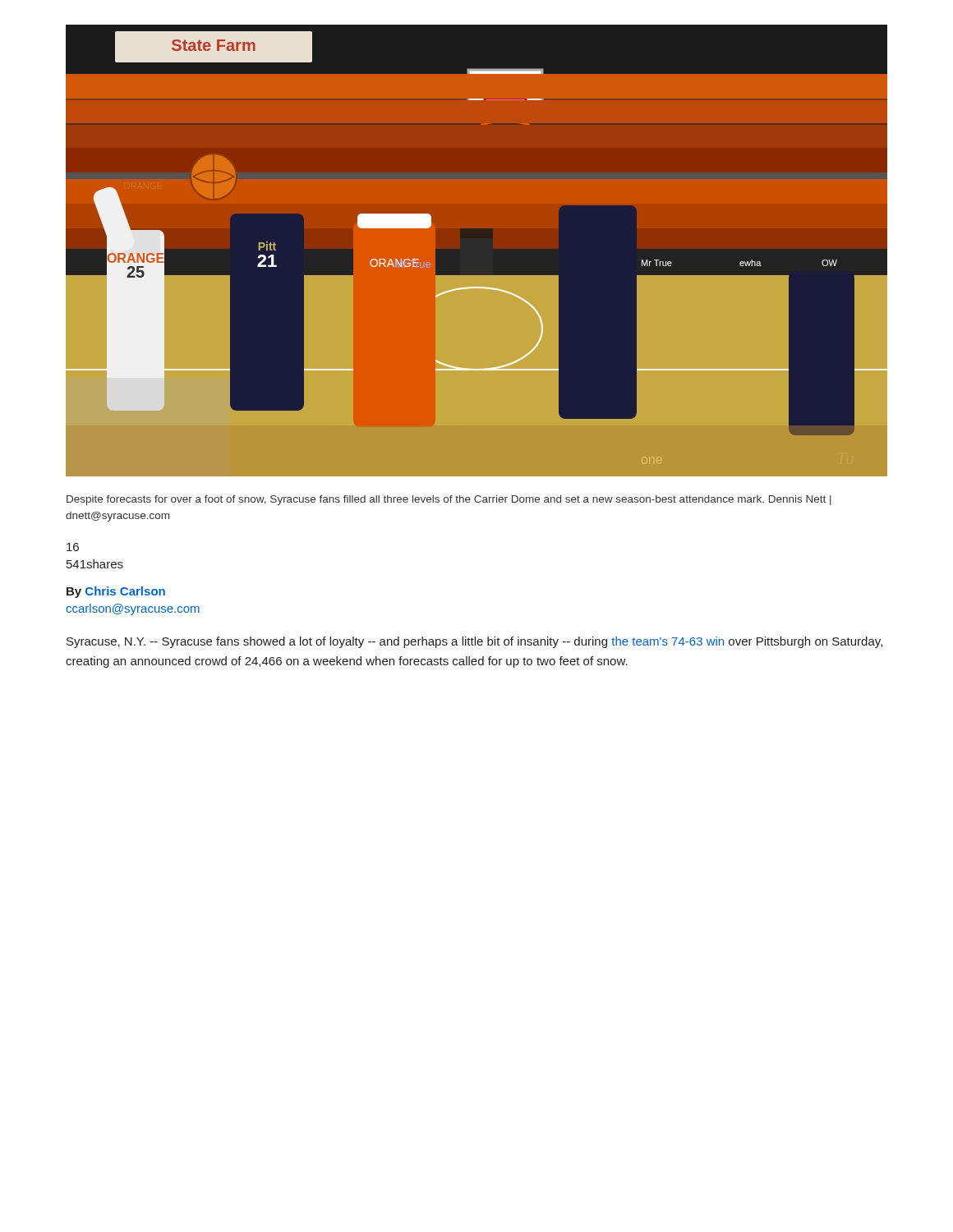Where is the caption that starts "Despite forecasts for"?
Image resolution: width=953 pixels, height=1232 pixels.
click(449, 507)
